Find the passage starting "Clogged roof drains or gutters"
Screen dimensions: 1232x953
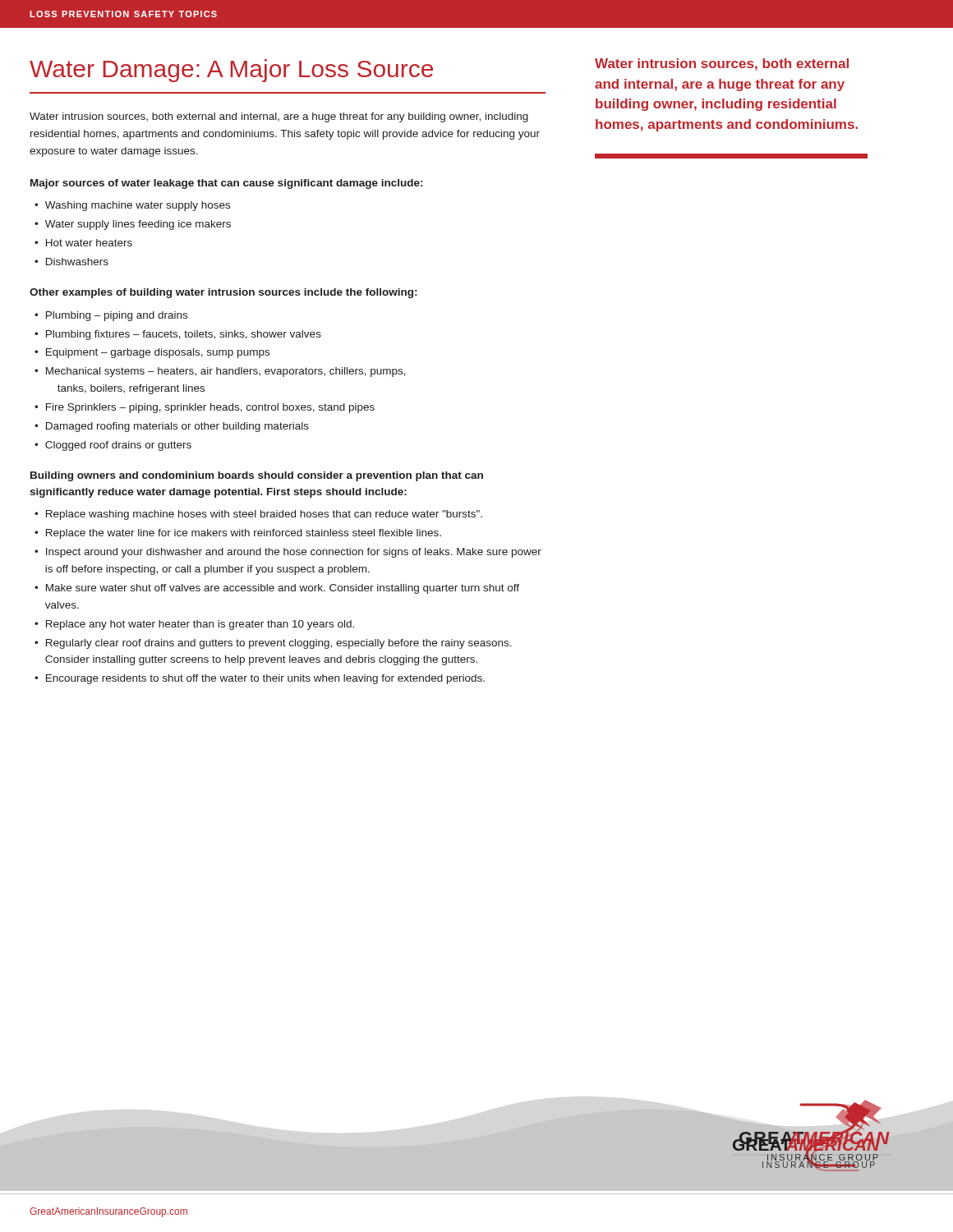pyautogui.click(x=118, y=445)
